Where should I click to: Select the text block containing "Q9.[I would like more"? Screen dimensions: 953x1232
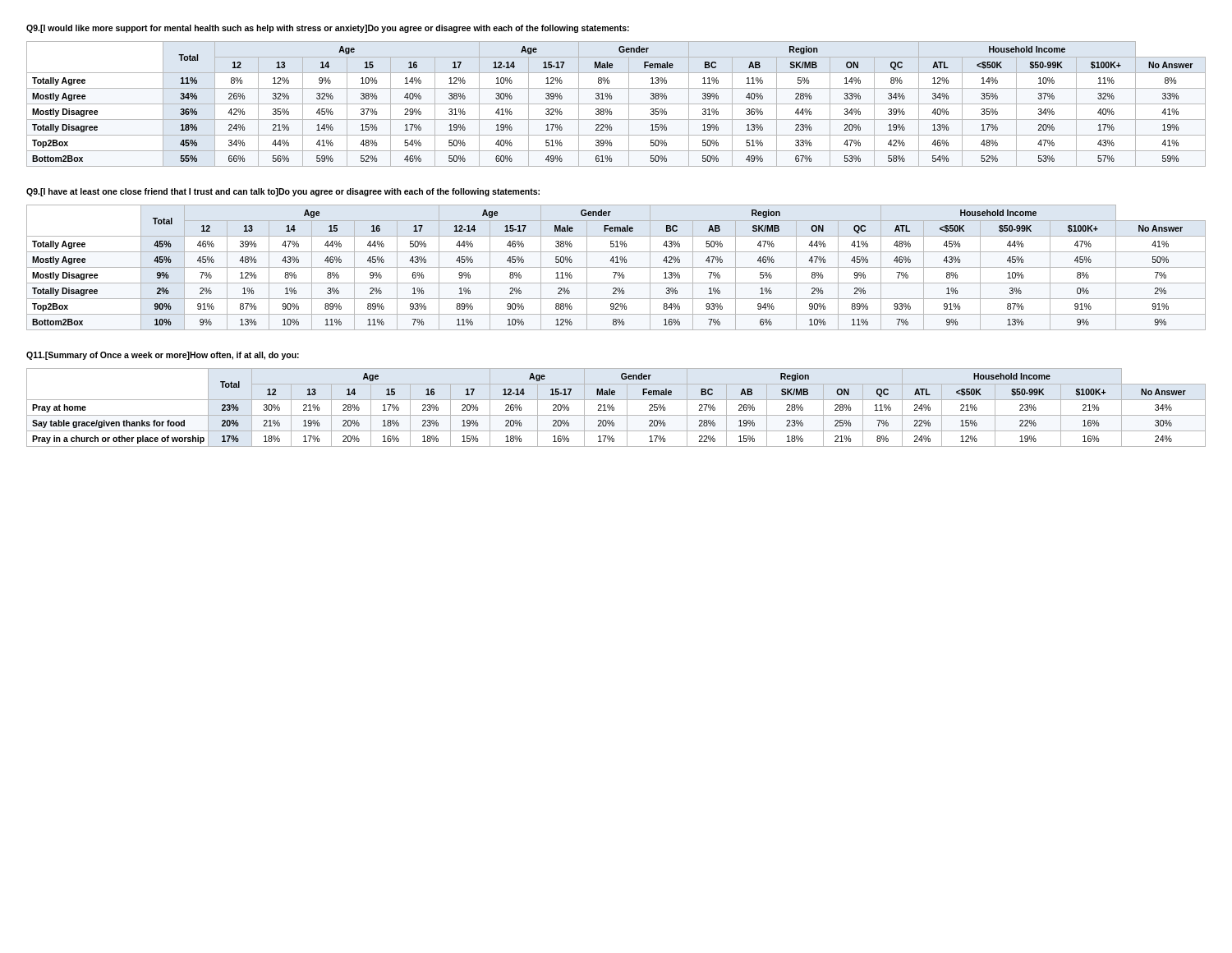(328, 28)
